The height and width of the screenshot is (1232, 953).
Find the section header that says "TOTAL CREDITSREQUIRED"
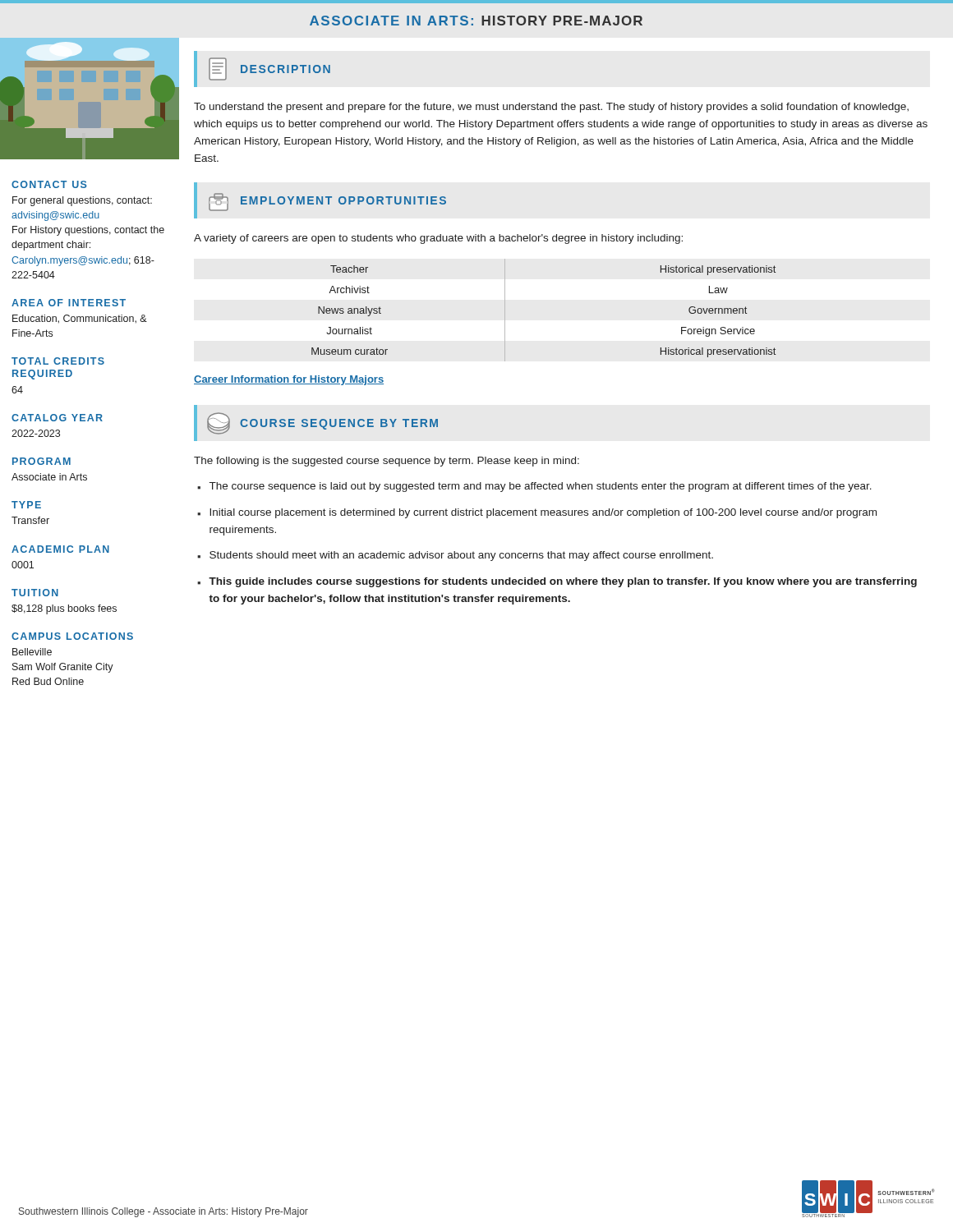click(58, 368)
